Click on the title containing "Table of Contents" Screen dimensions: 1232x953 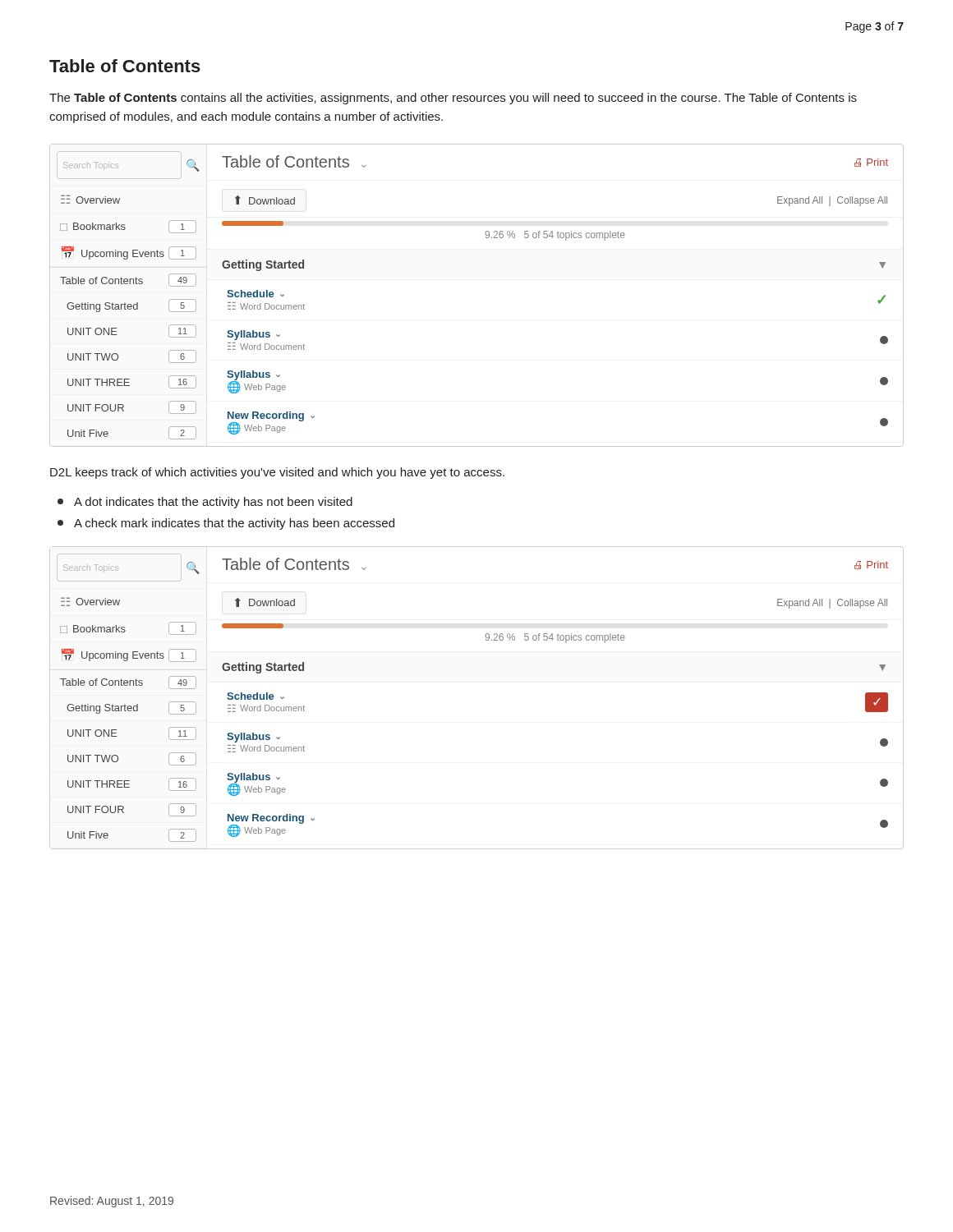click(x=125, y=66)
